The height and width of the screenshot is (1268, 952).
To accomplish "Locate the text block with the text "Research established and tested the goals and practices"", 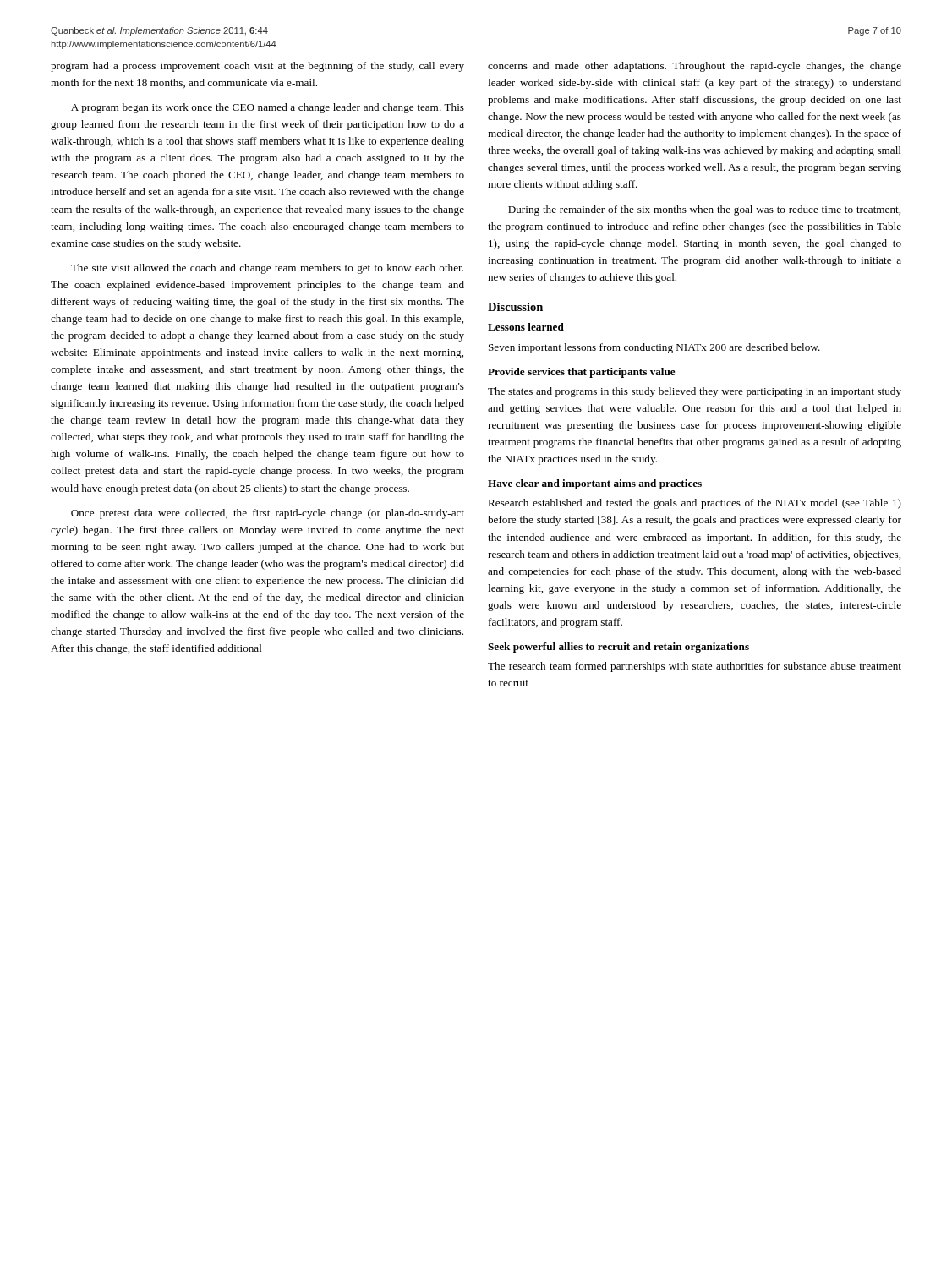I will click(695, 563).
